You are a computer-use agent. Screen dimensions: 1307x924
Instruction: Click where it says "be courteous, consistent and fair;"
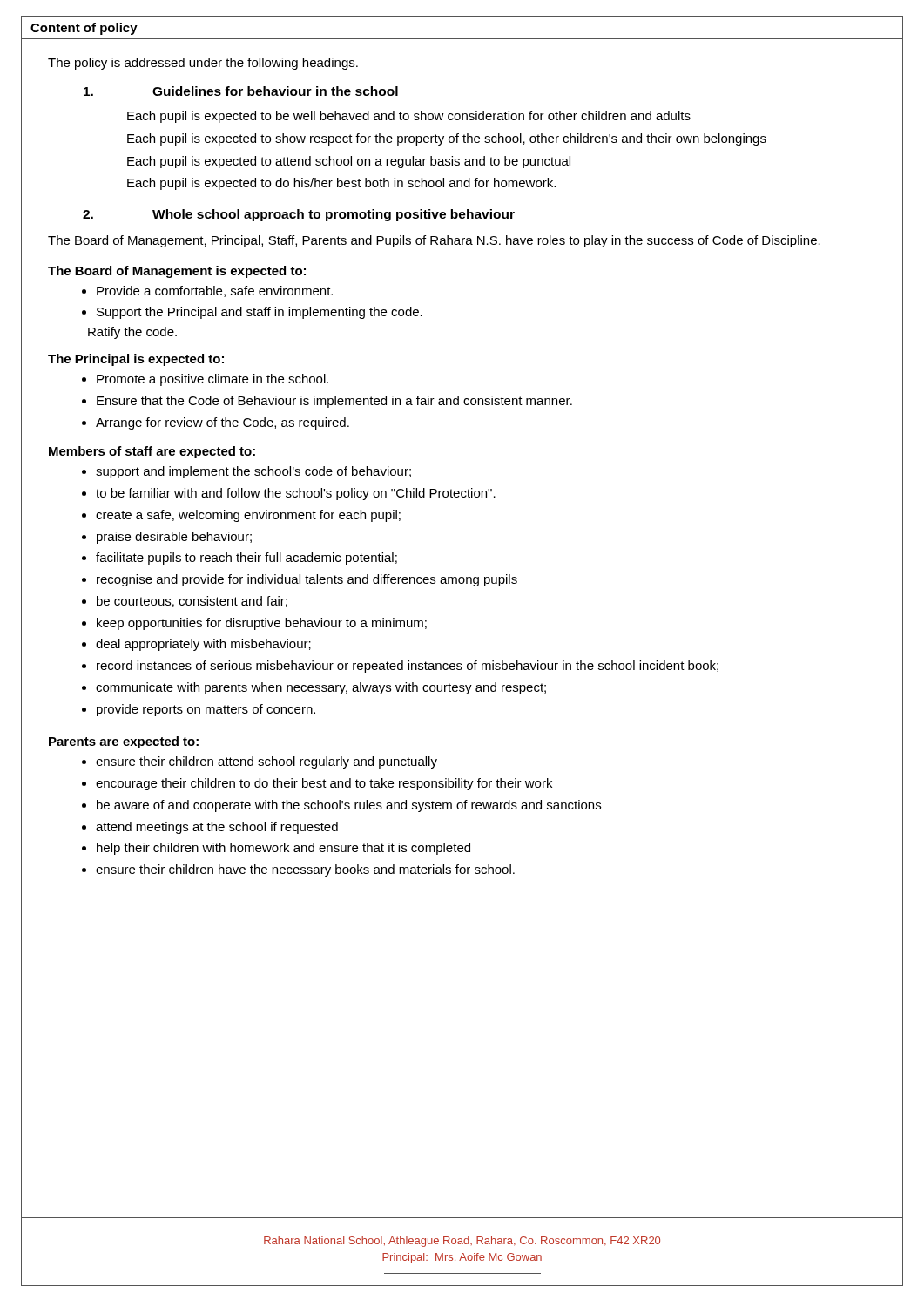click(x=192, y=601)
